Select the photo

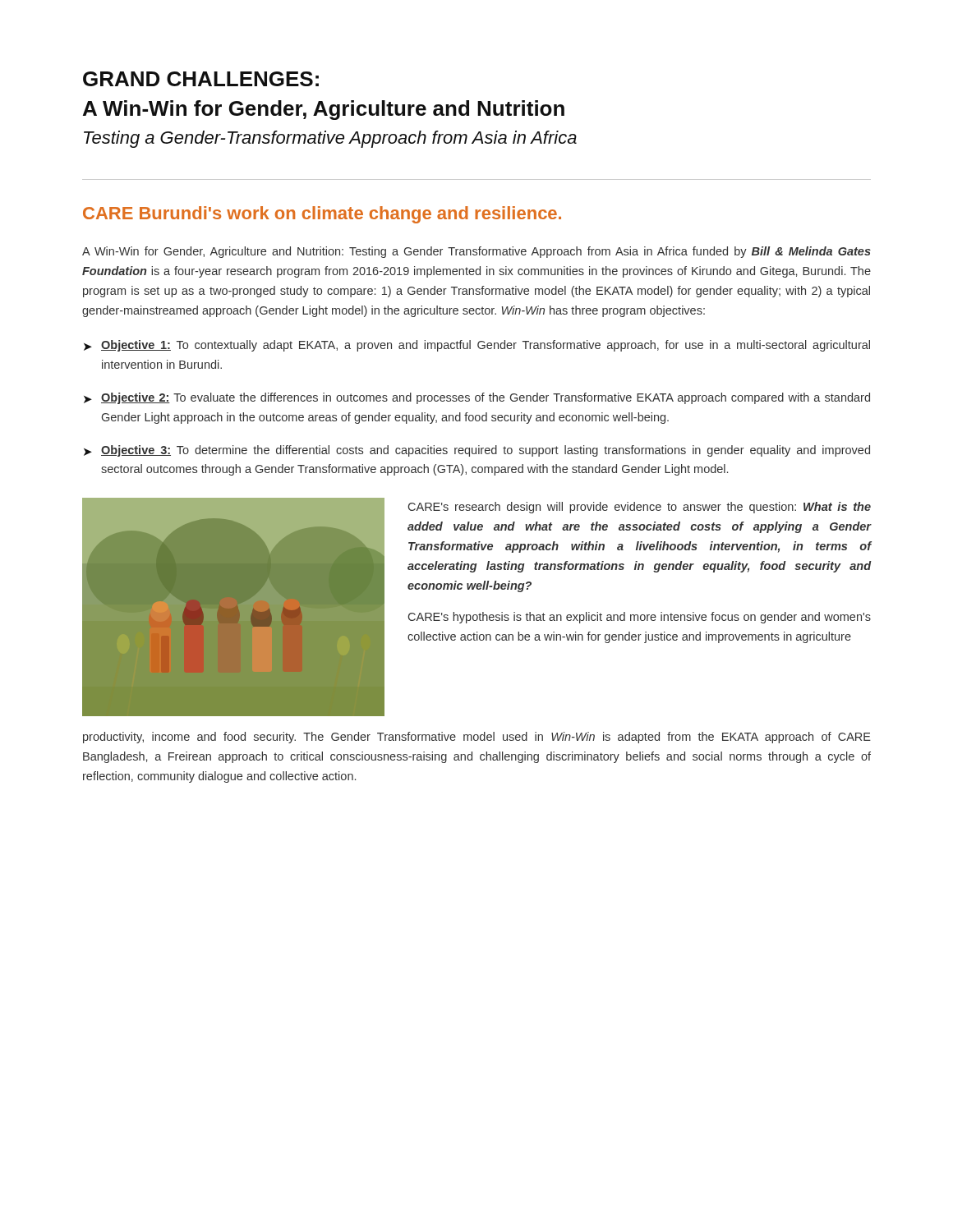click(233, 607)
